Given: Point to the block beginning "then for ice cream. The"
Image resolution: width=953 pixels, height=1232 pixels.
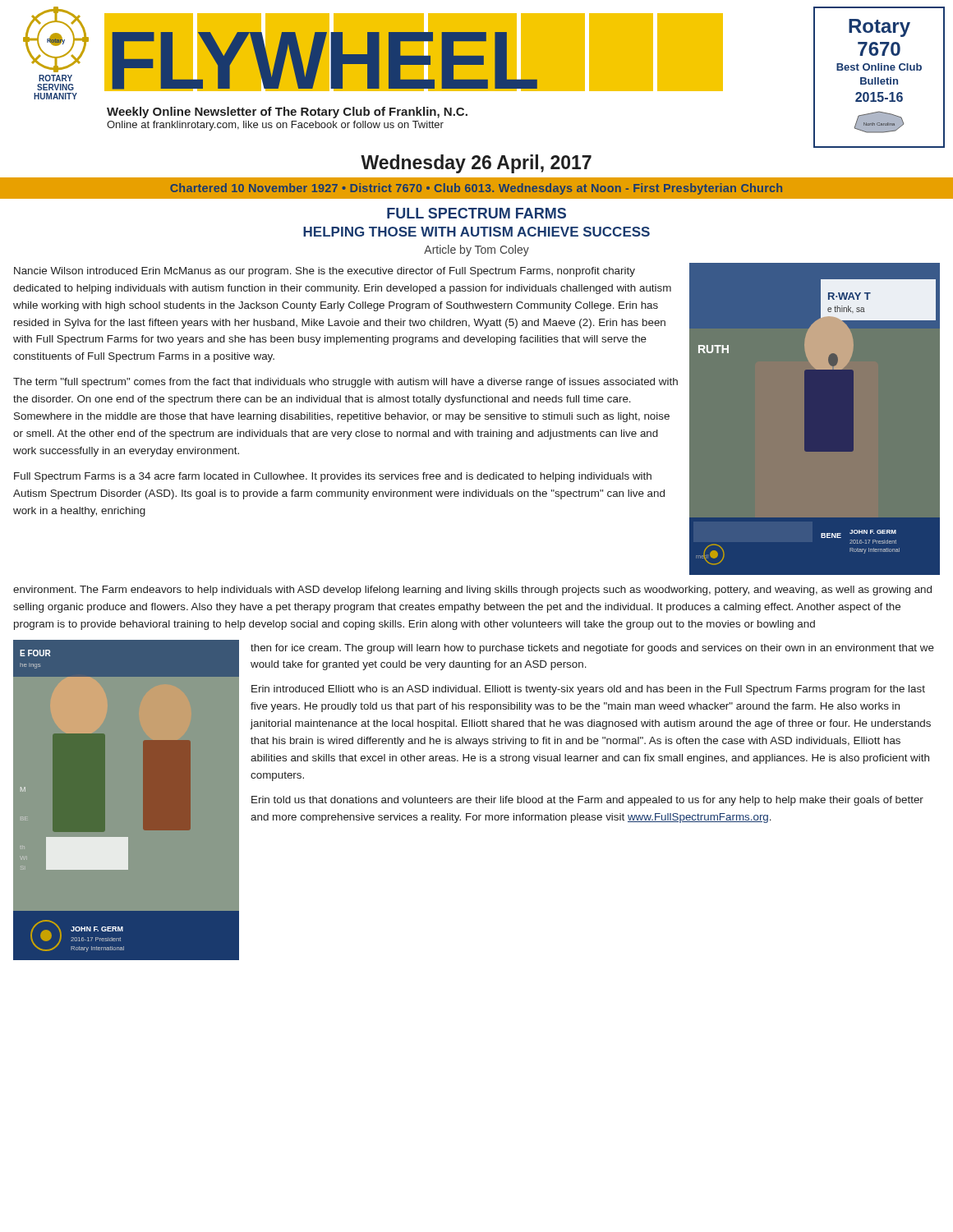Looking at the screenshot, I should 592,656.
